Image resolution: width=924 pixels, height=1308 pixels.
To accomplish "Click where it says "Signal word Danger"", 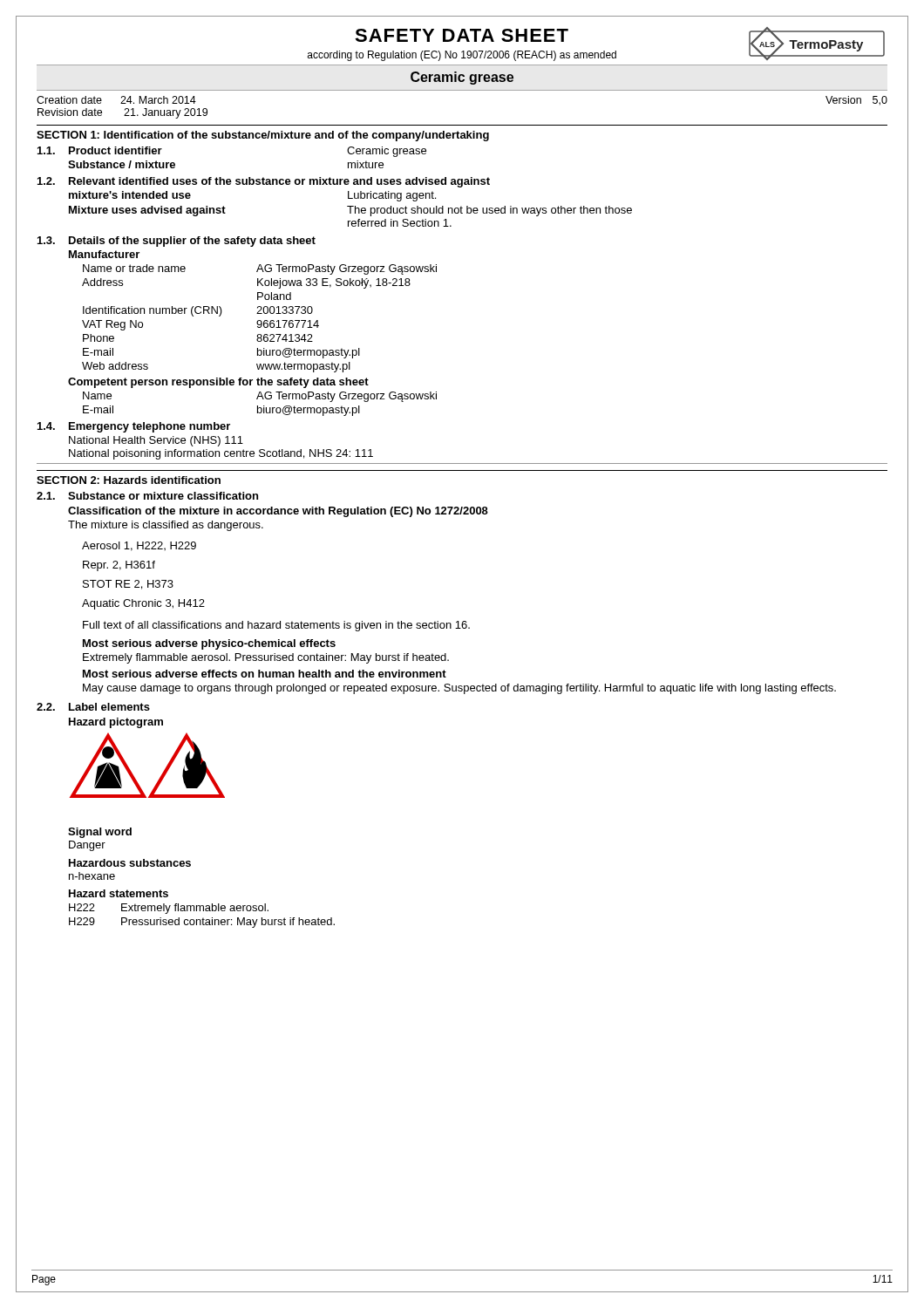I will (x=100, y=833).
